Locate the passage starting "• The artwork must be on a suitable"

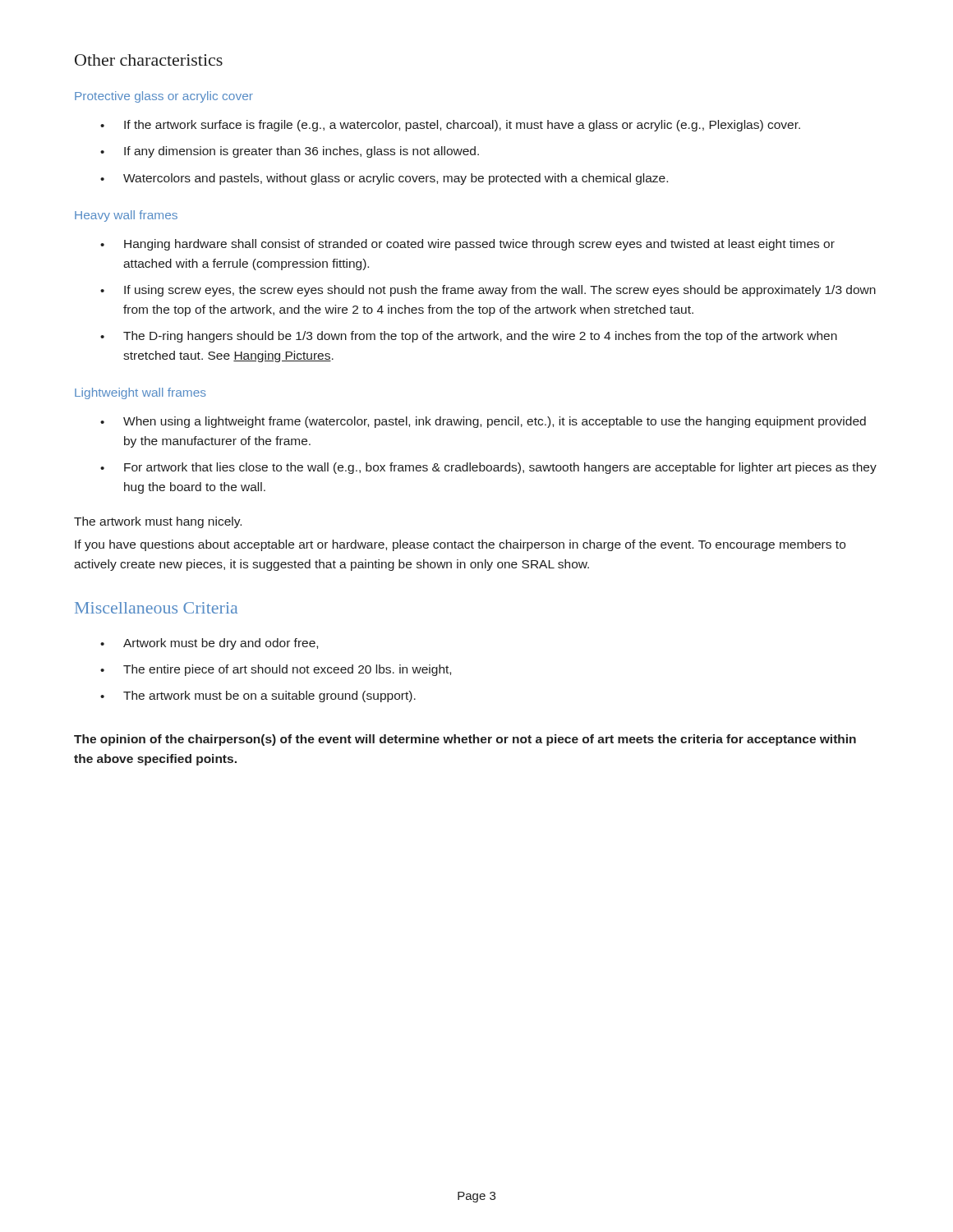click(x=258, y=696)
